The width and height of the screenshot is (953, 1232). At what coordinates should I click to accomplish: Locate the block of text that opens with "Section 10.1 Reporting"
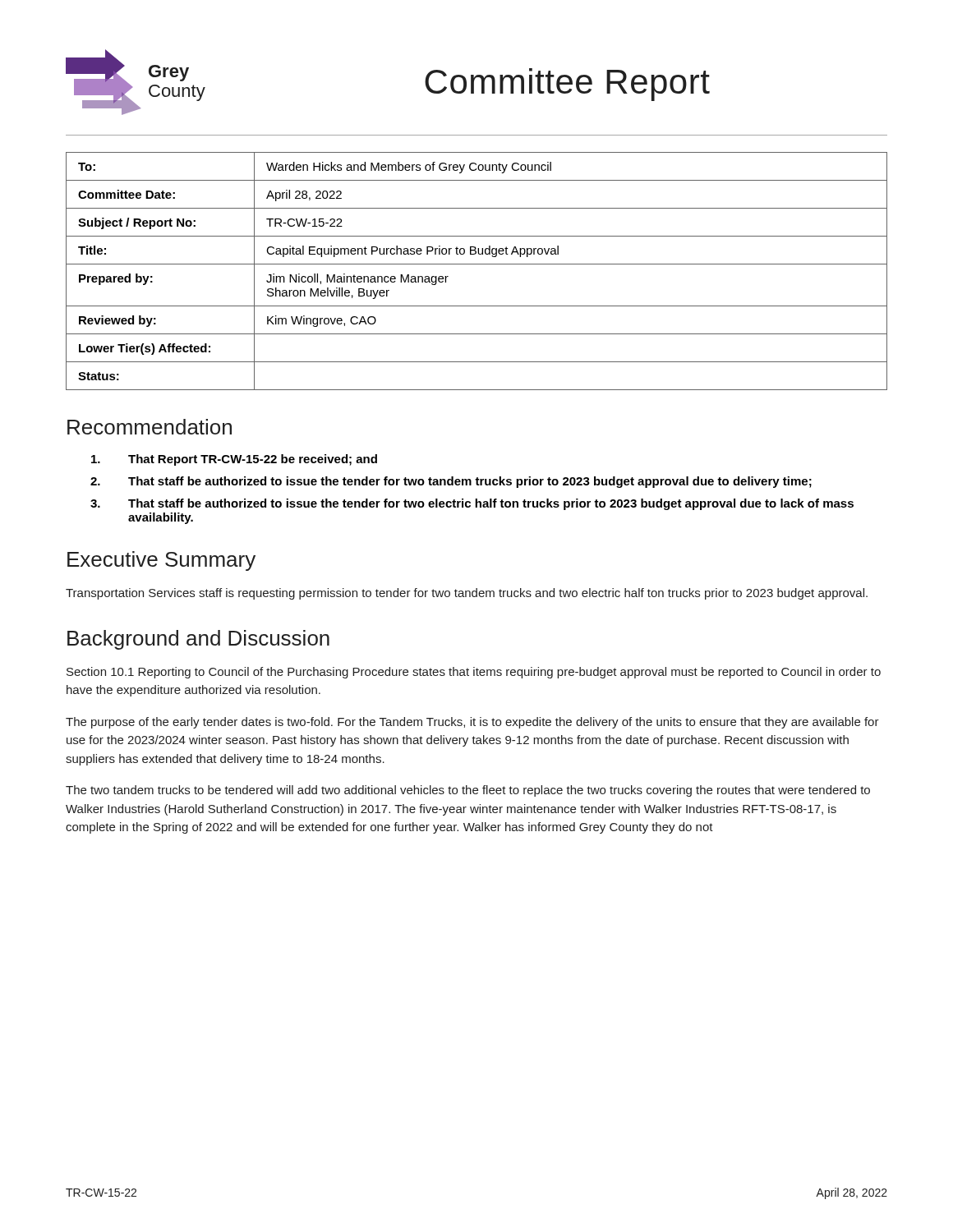[473, 680]
